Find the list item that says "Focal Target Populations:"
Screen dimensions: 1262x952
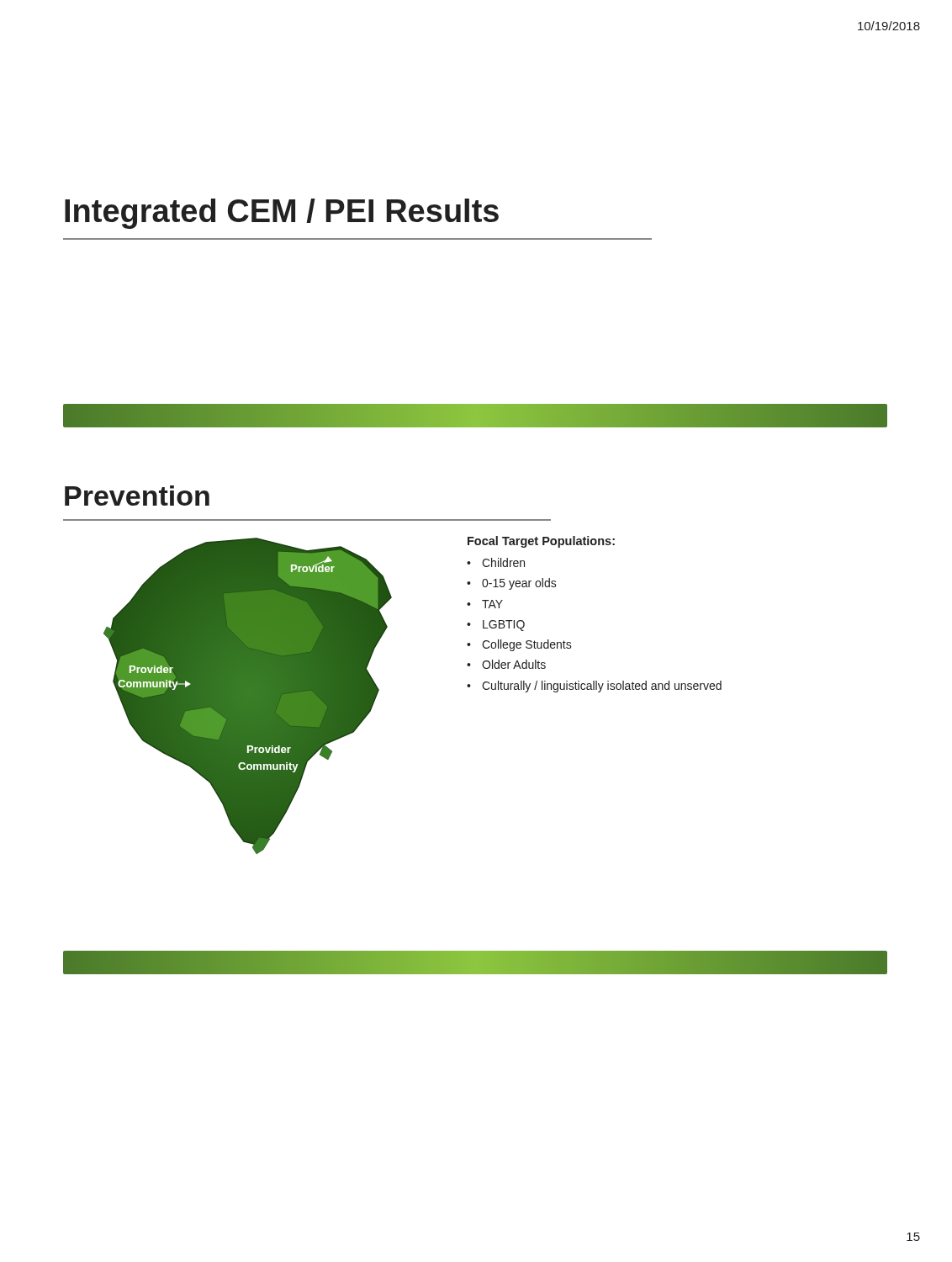[x=541, y=541]
